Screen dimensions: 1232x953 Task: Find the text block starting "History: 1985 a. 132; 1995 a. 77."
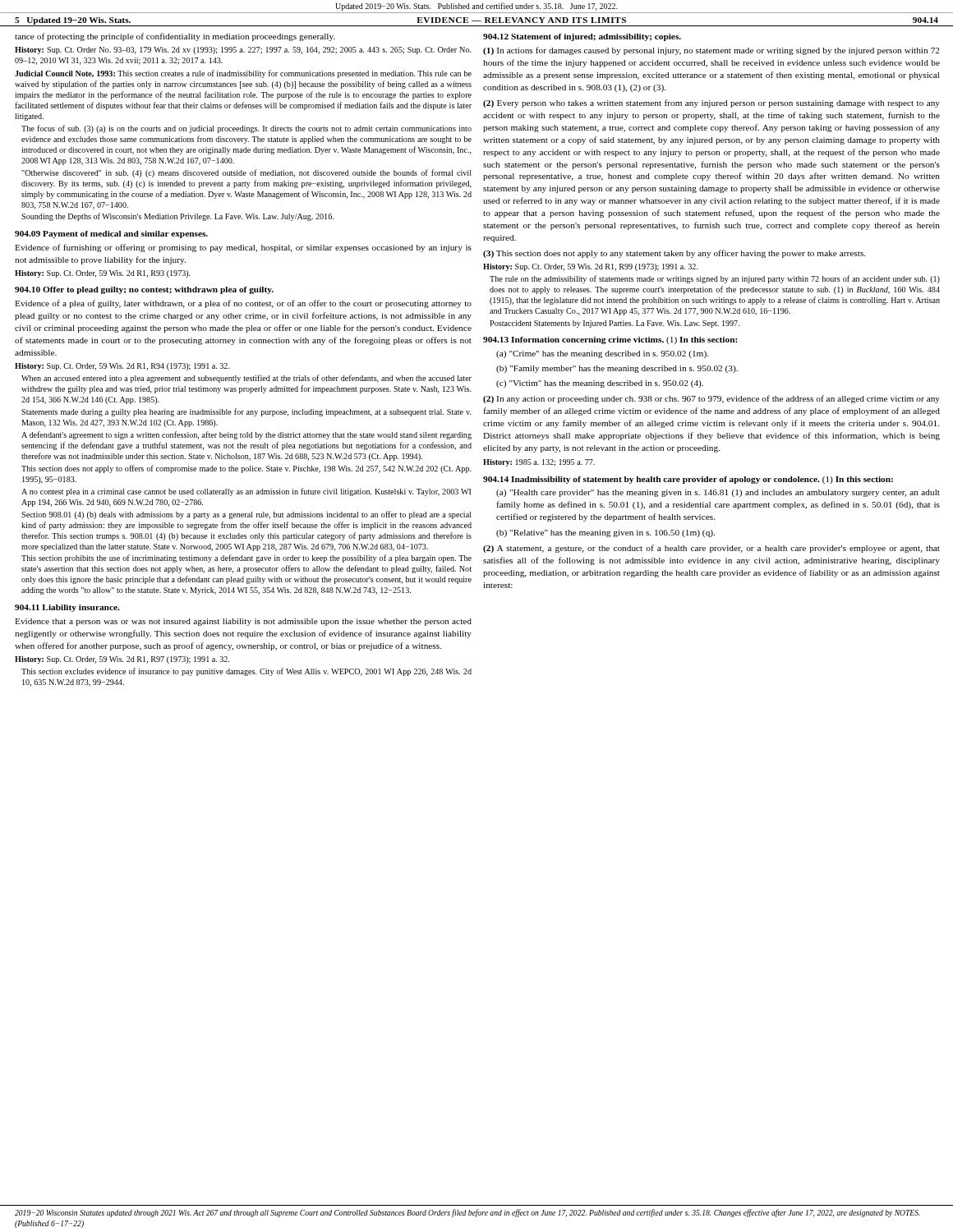(539, 462)
